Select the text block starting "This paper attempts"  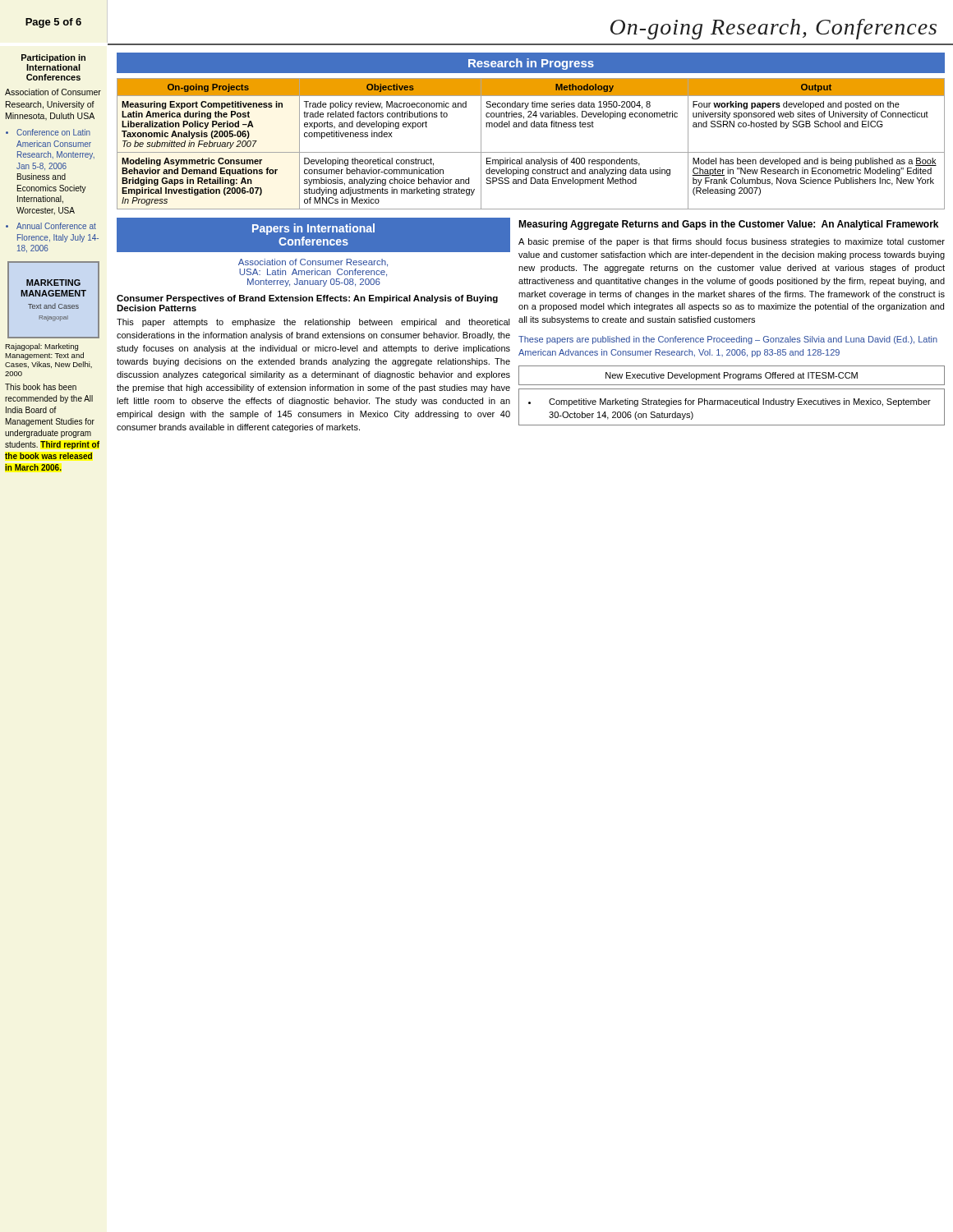pyautogui.click(x=313, y=374)
